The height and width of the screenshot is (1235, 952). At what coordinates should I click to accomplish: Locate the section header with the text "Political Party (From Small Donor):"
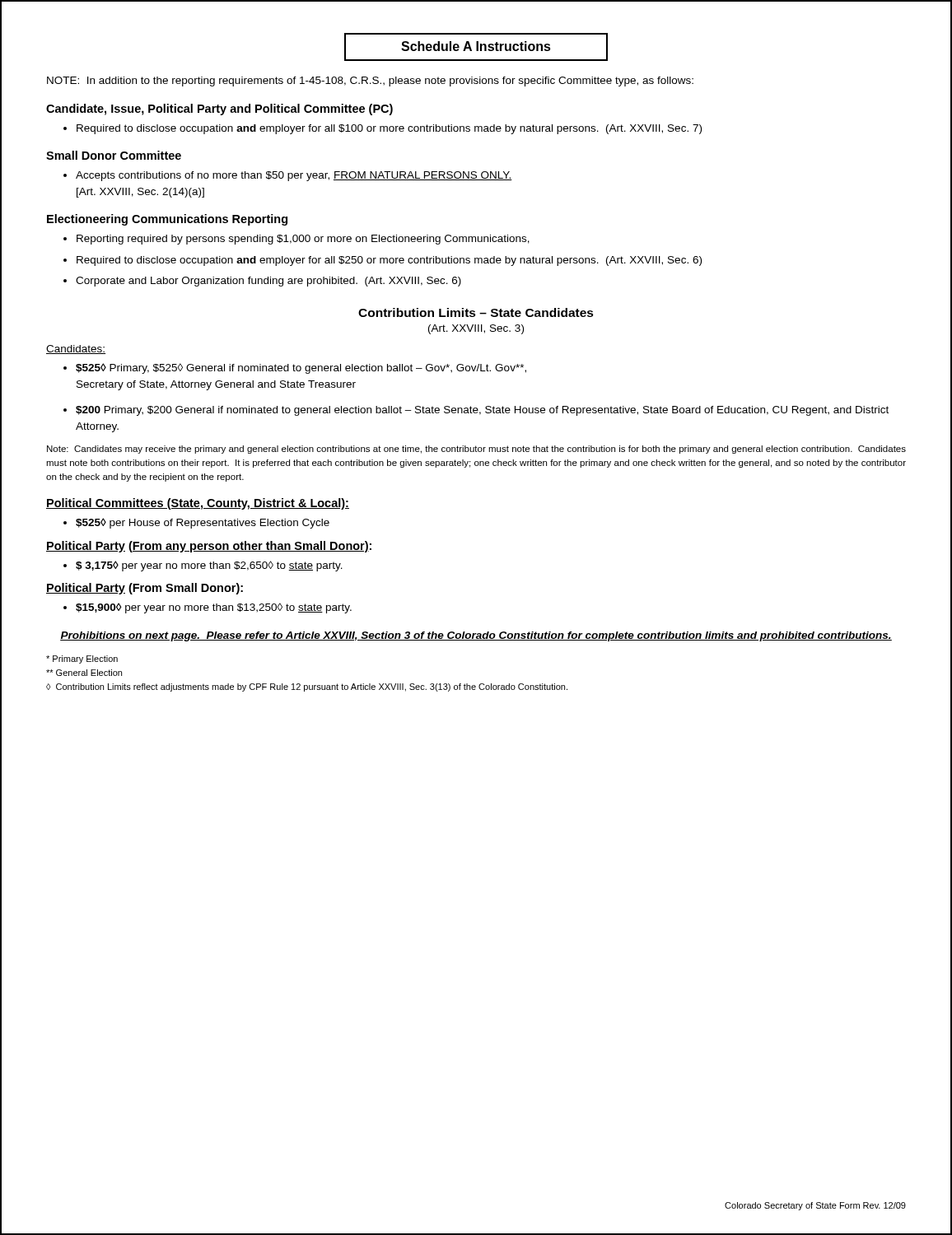[145, 588]
